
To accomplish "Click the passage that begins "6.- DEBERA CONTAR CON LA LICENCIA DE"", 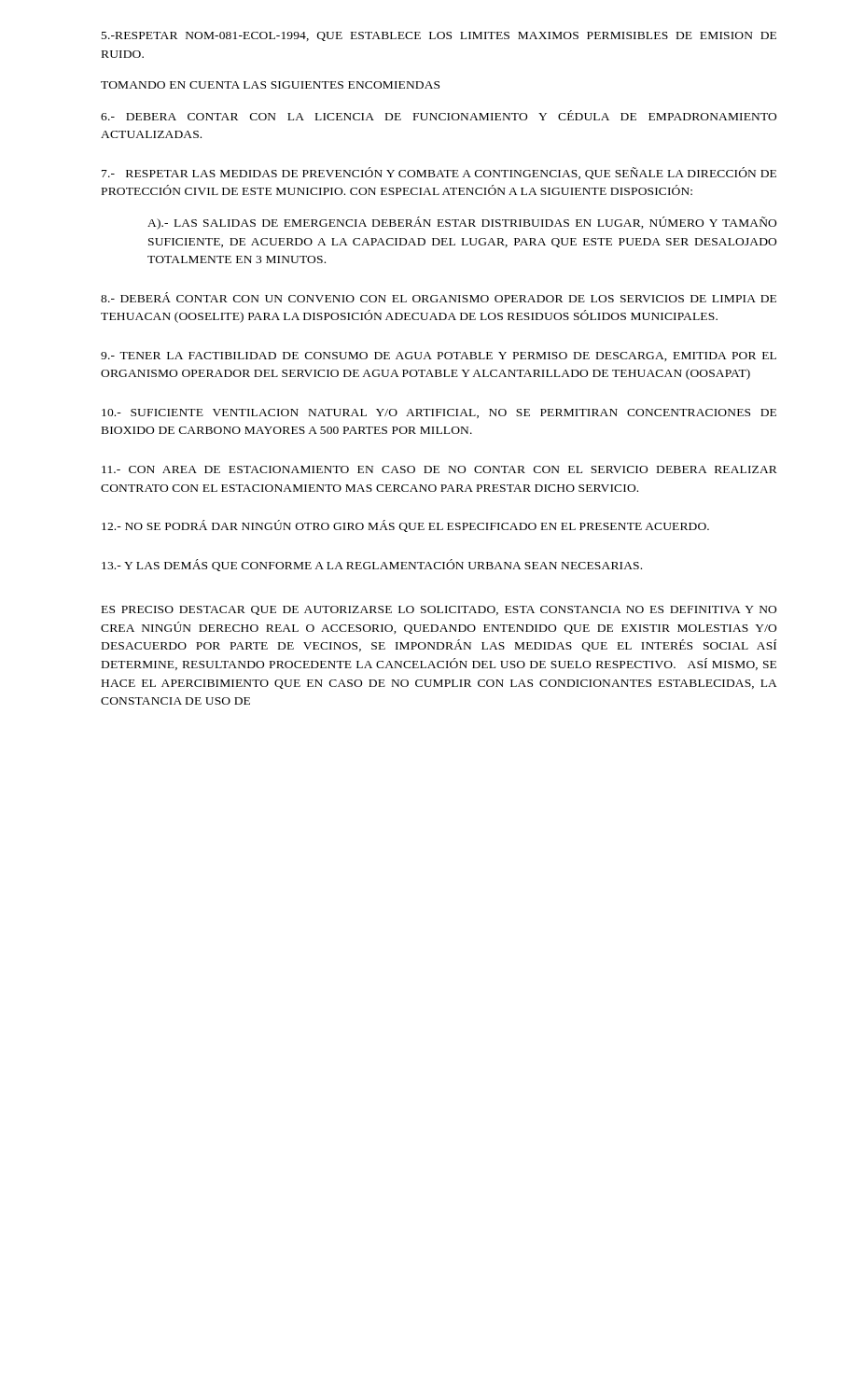I will pyautogui.click(x=439, y=125).
